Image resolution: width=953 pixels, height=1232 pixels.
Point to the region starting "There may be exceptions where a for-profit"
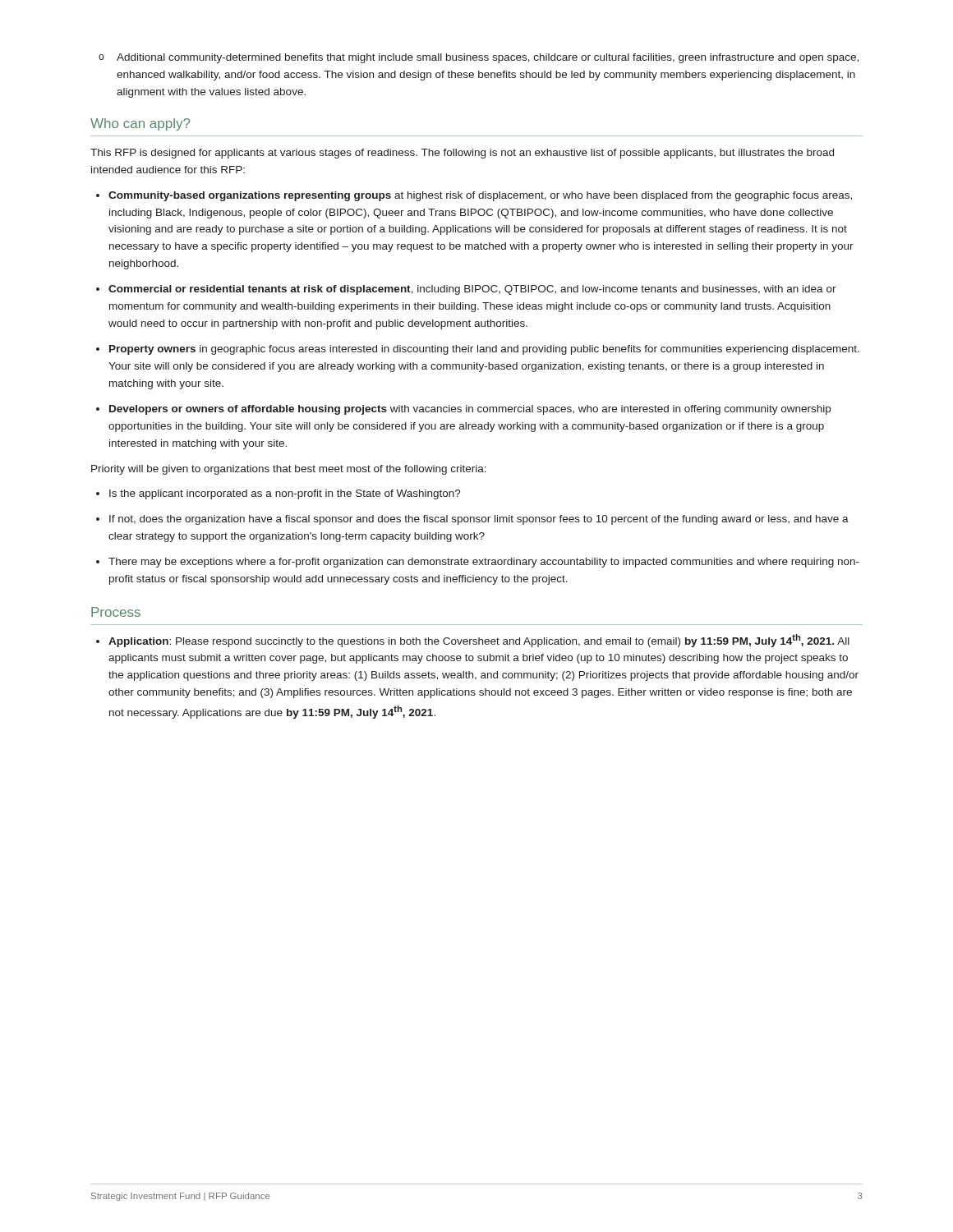tap(476, 571)
